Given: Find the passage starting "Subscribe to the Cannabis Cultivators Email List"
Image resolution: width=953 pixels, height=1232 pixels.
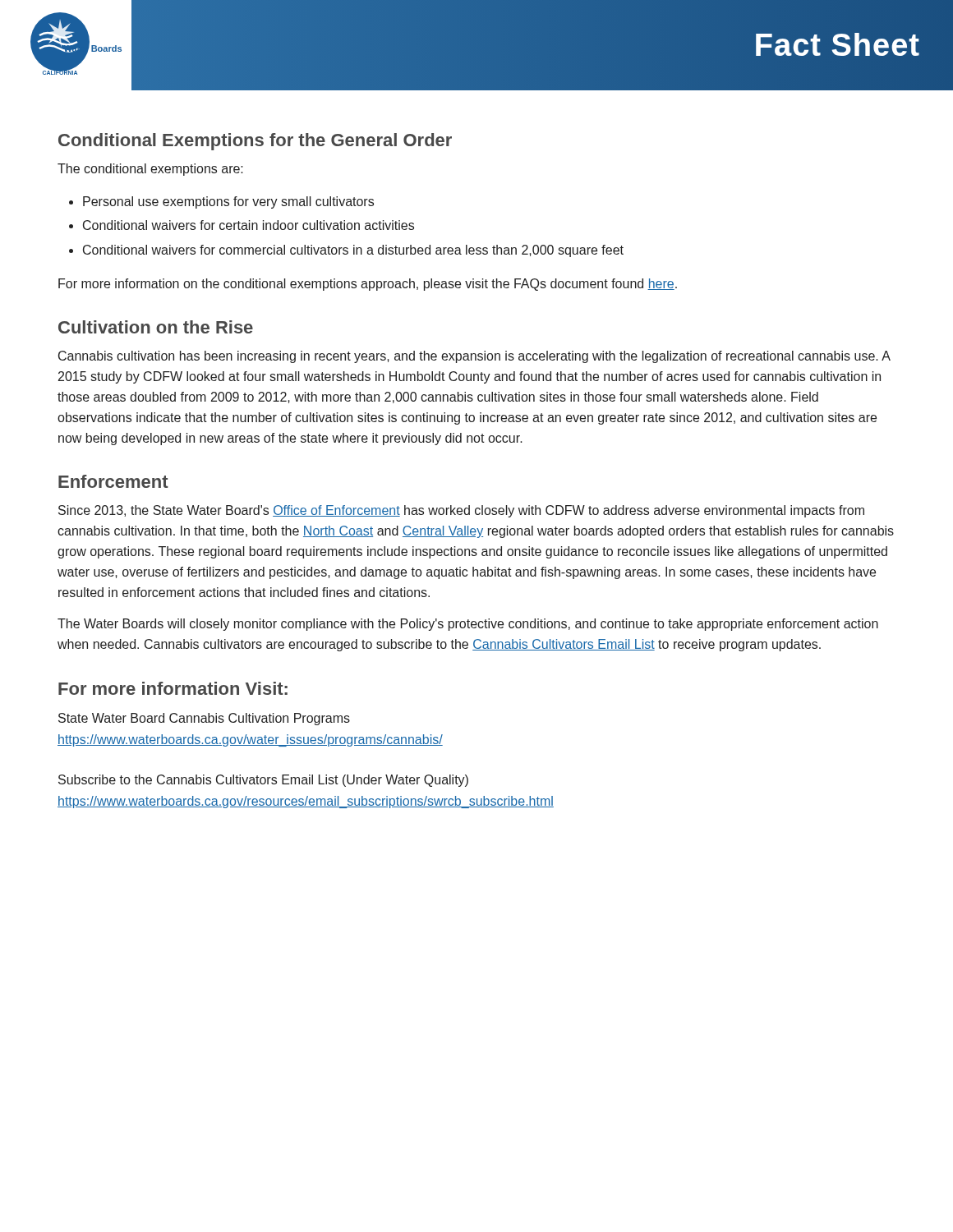Looking at the screenshot, I should [476, 792].
